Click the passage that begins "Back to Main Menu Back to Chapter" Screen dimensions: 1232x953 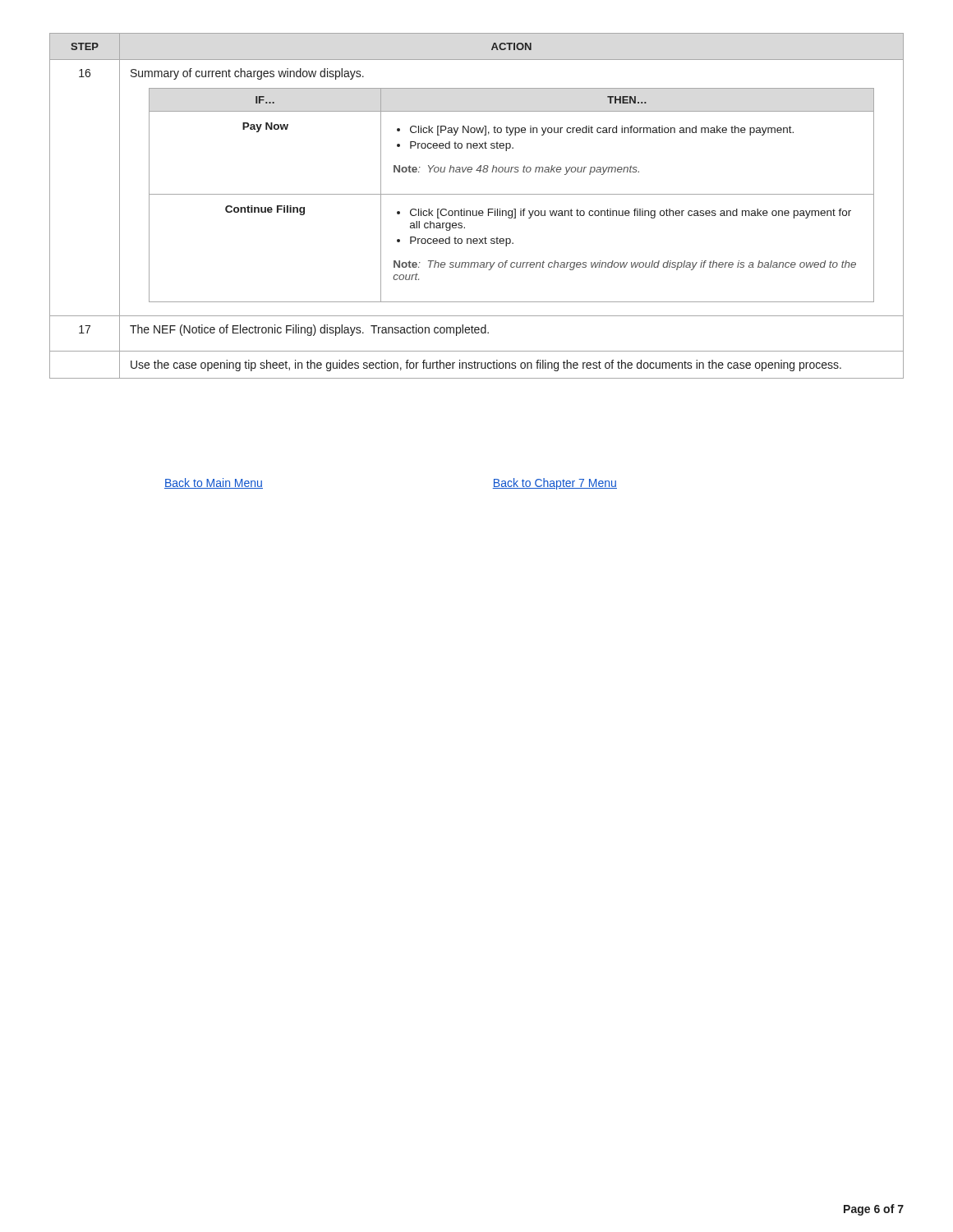(214, 483)
